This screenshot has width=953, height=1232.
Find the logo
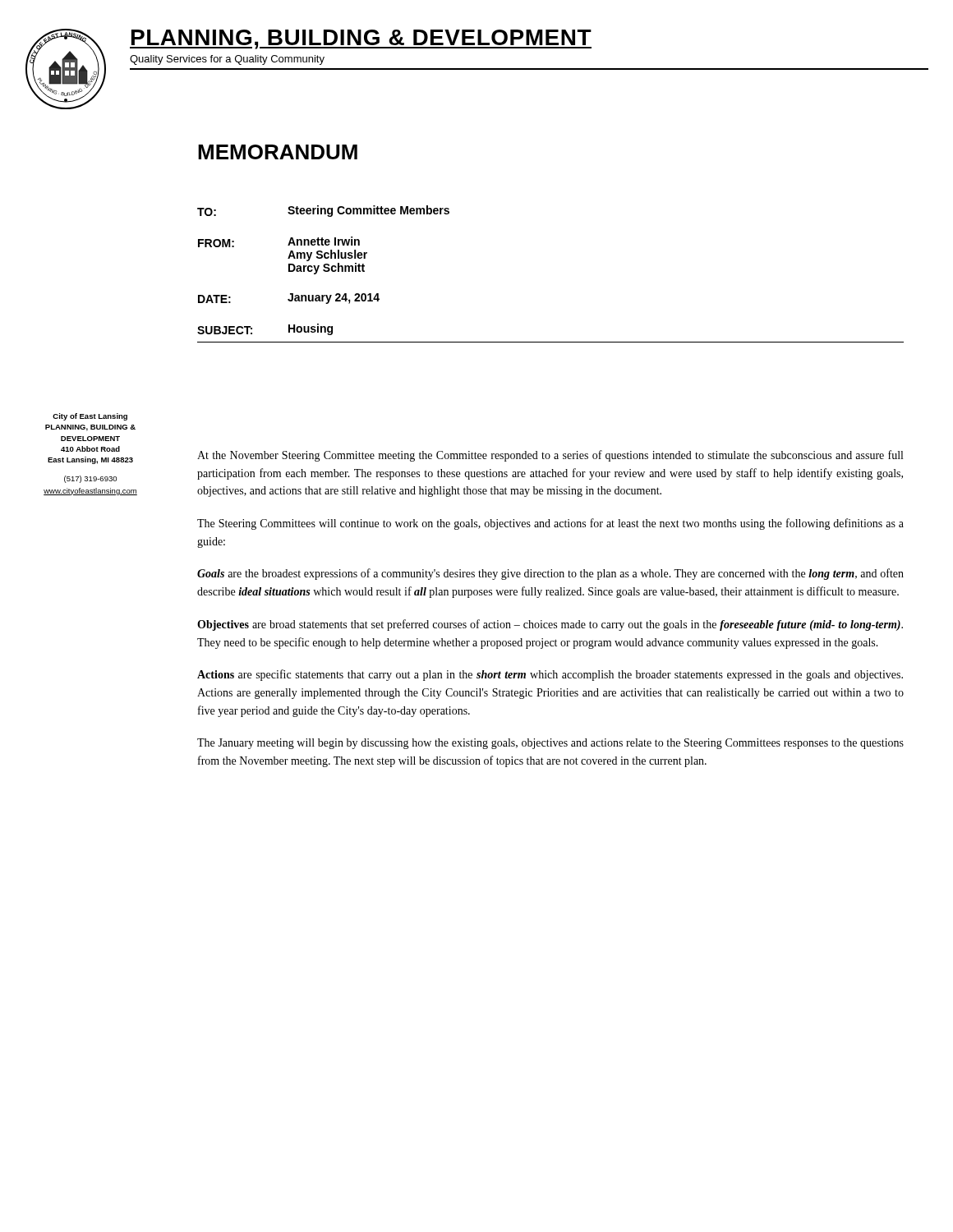tap(70, 71)
